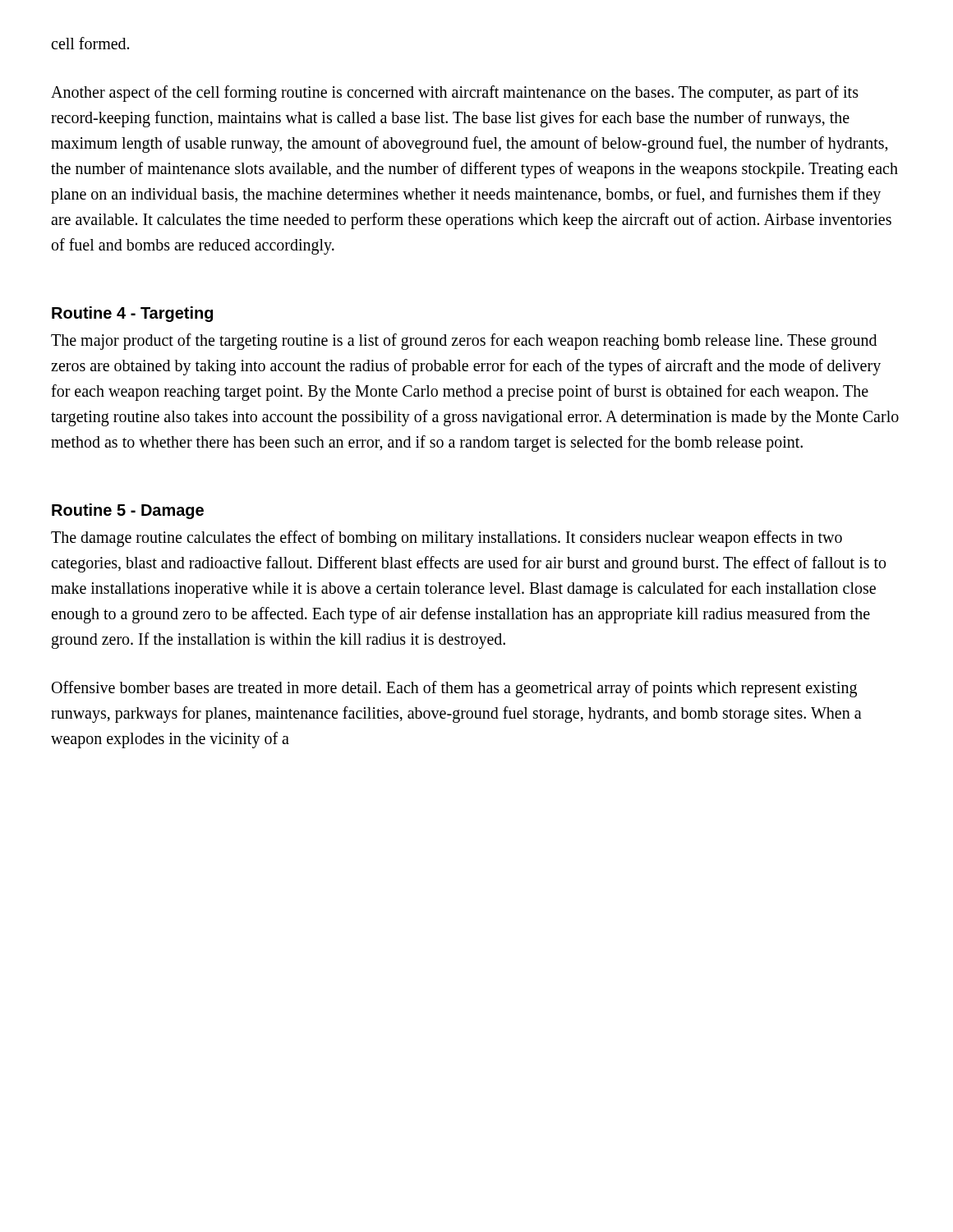Viewport: 953px width, 1232px height.
Task: Select the element starting "Offensive bomber bases are treated in"
Action: (476, 713)
